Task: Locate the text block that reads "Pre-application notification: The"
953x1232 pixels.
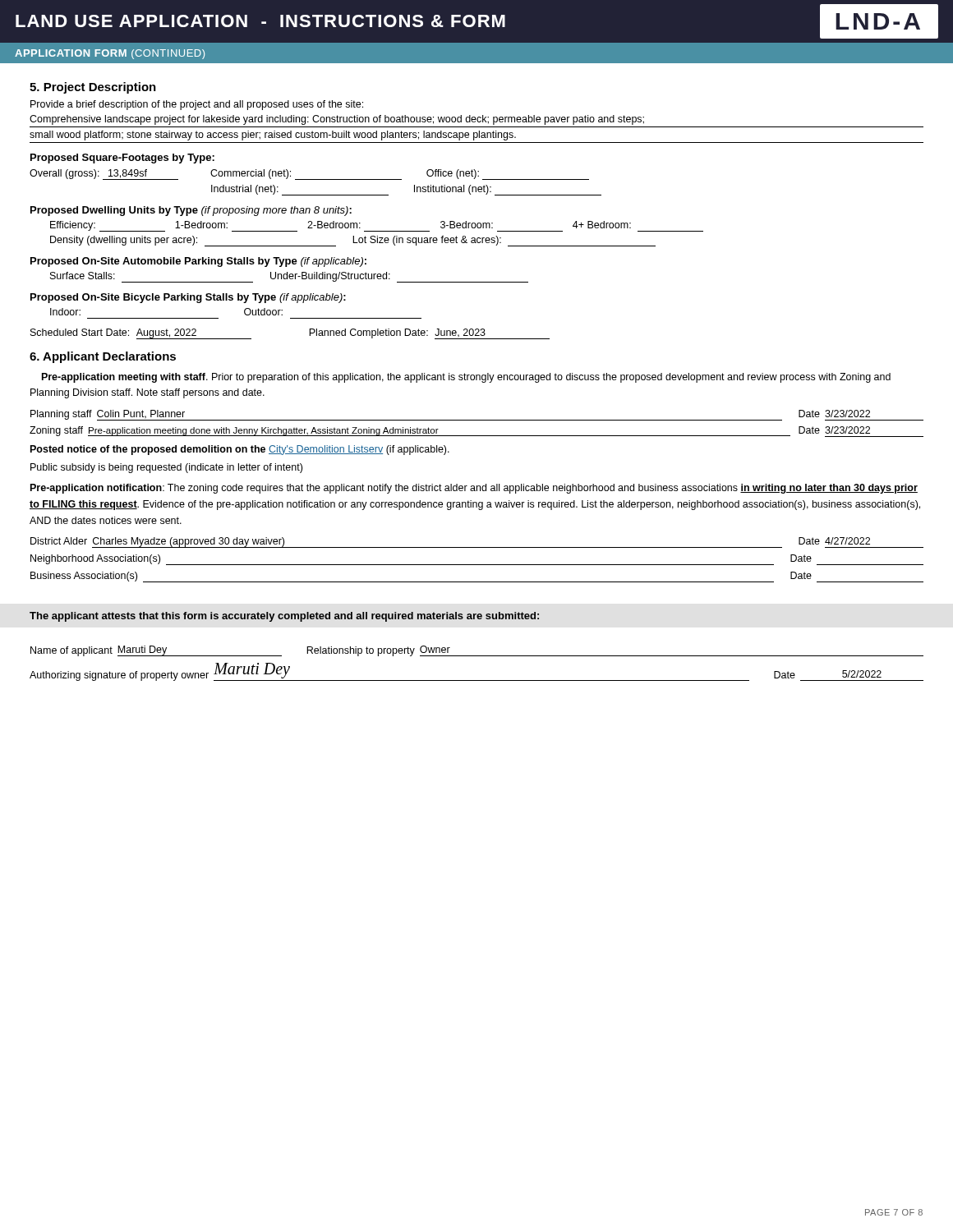Action: click(x=475, y=504)
